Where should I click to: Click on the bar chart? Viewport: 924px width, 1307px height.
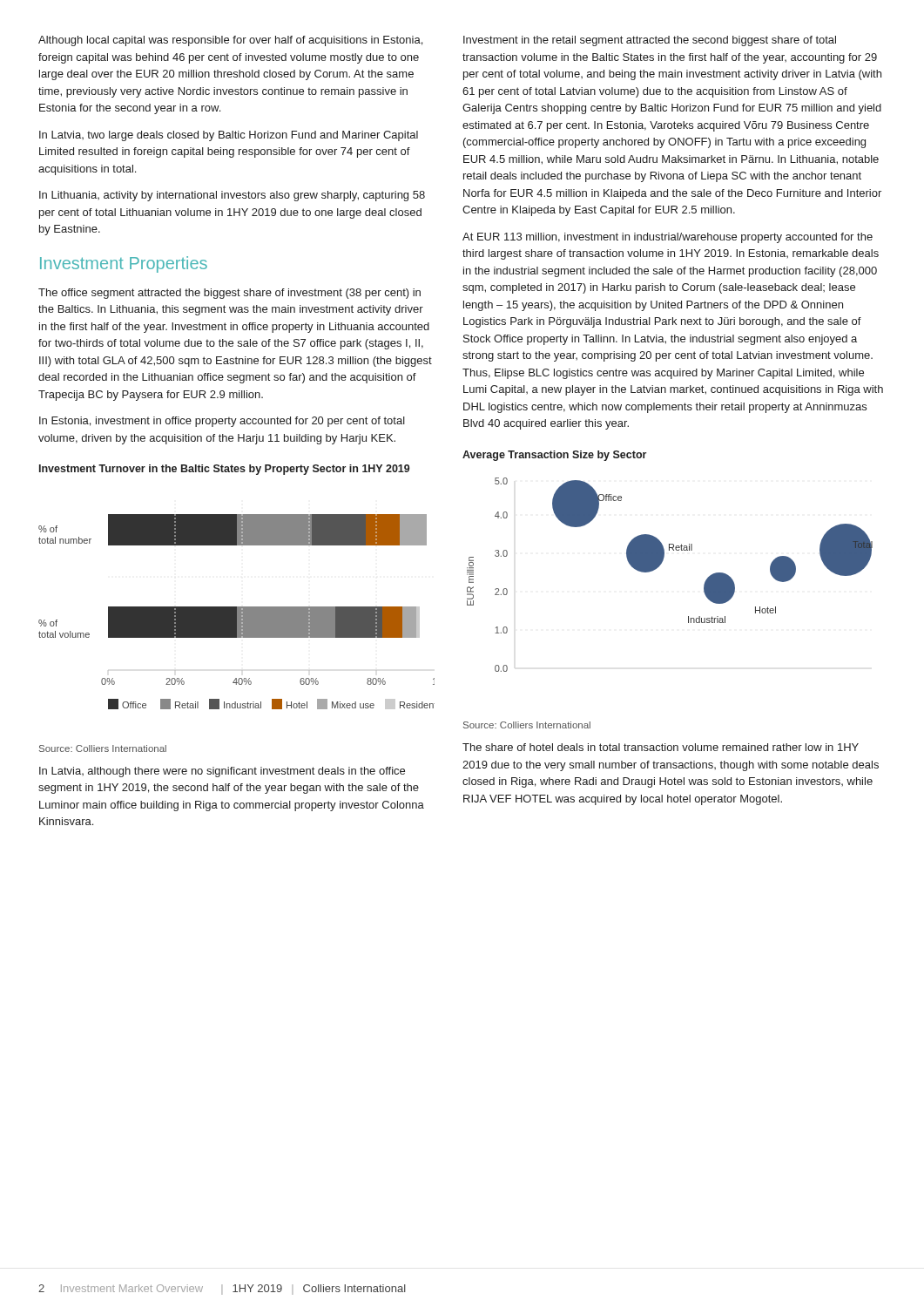pos(236,610)
